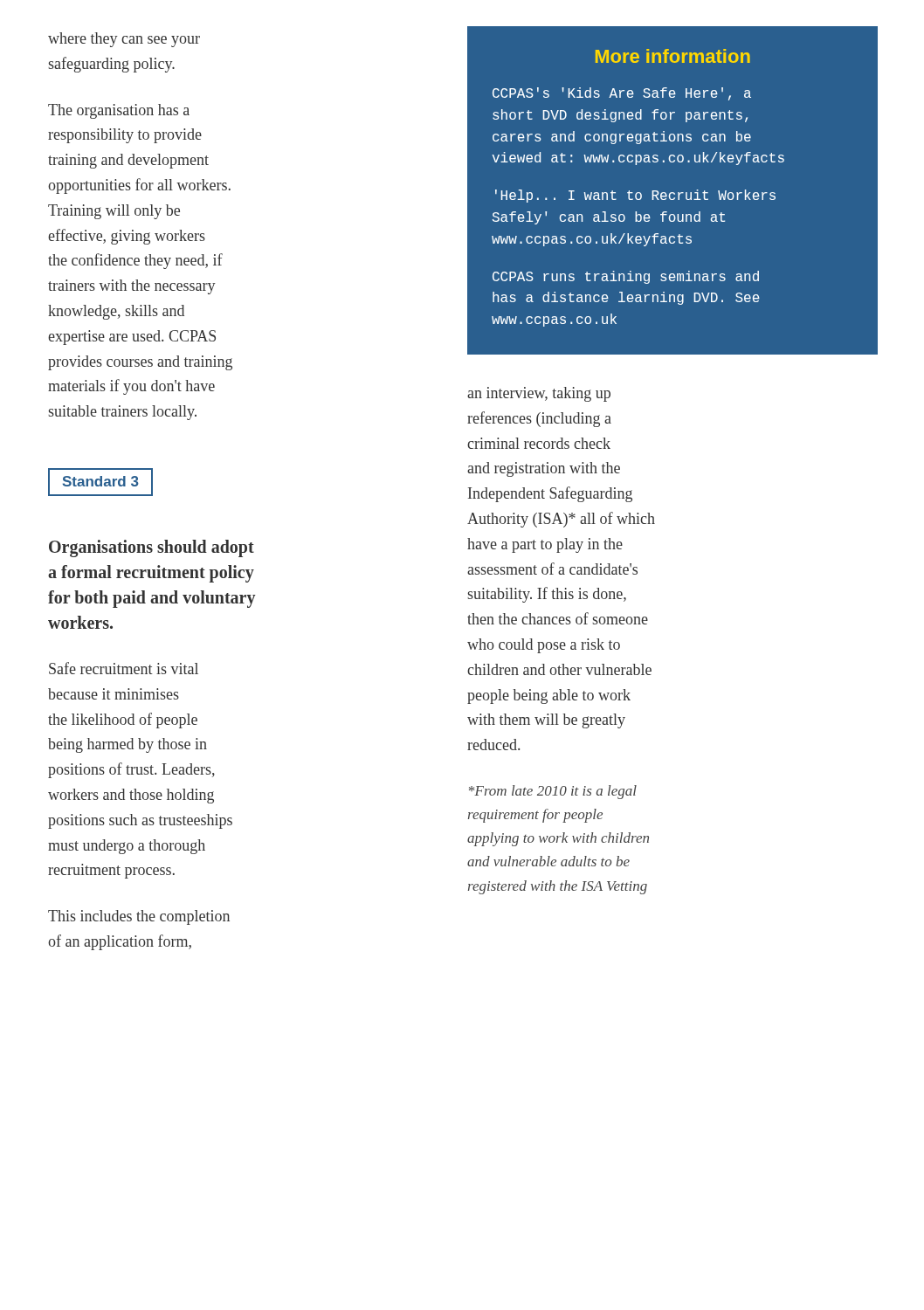Image resolution: width=924 pixels, height=1310 pixels.
Task: Point to the passage starting "Safe recruitment is vital because it minimises the"
Action: [x=140, y=770]
